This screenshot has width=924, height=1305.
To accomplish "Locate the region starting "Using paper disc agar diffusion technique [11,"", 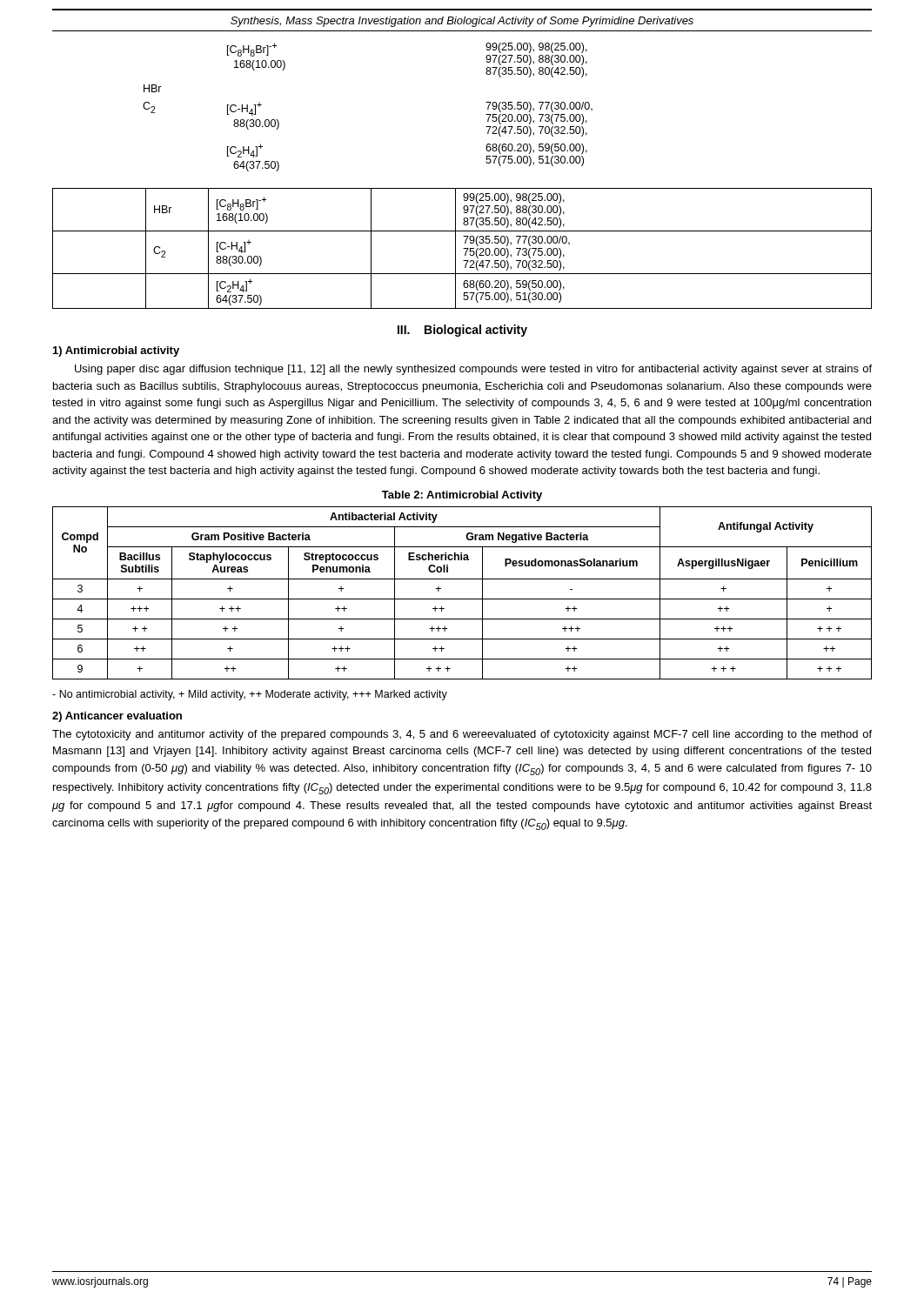I will (x=462, y=420).
